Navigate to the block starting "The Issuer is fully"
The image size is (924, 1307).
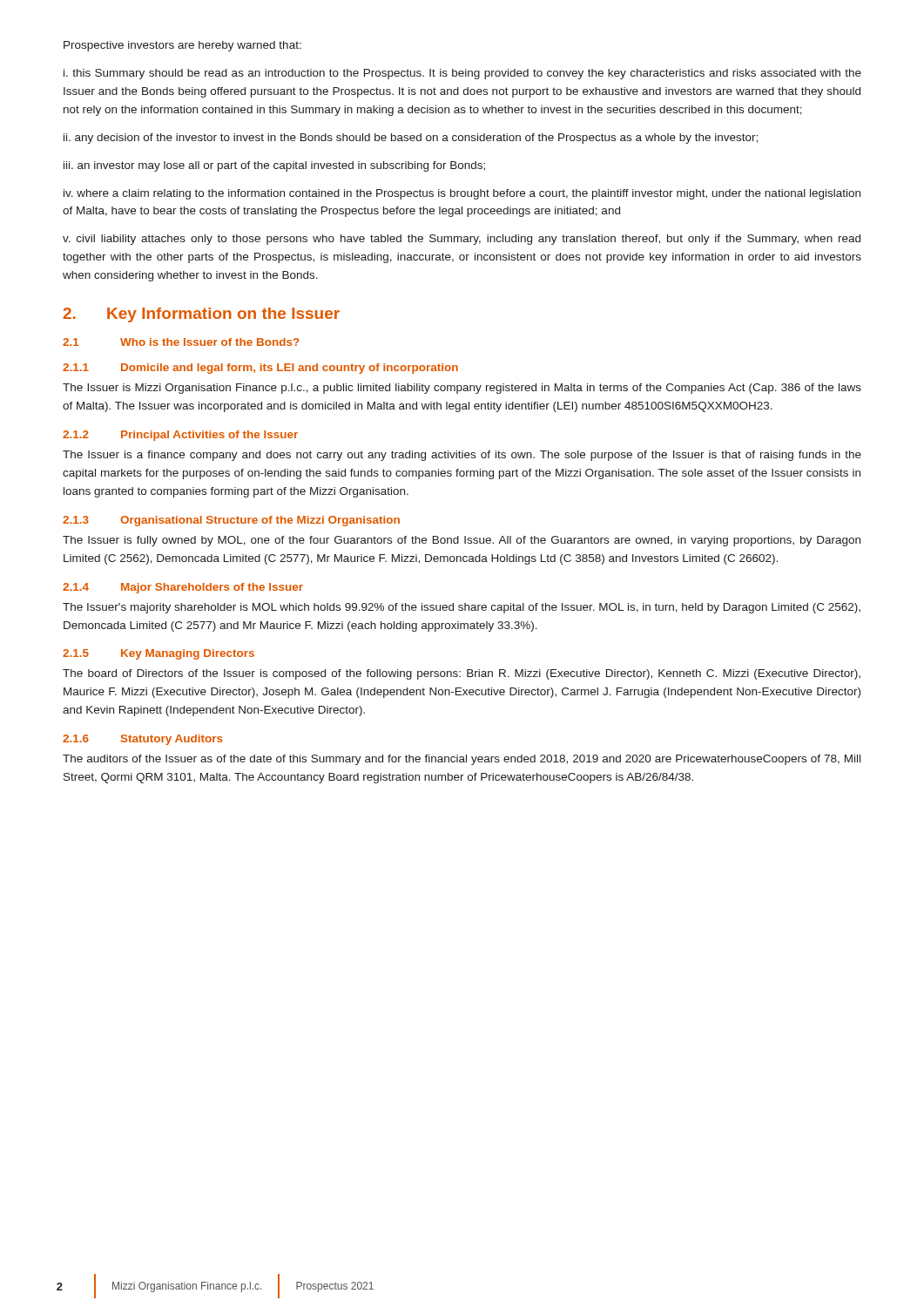(x=462, y=550)
